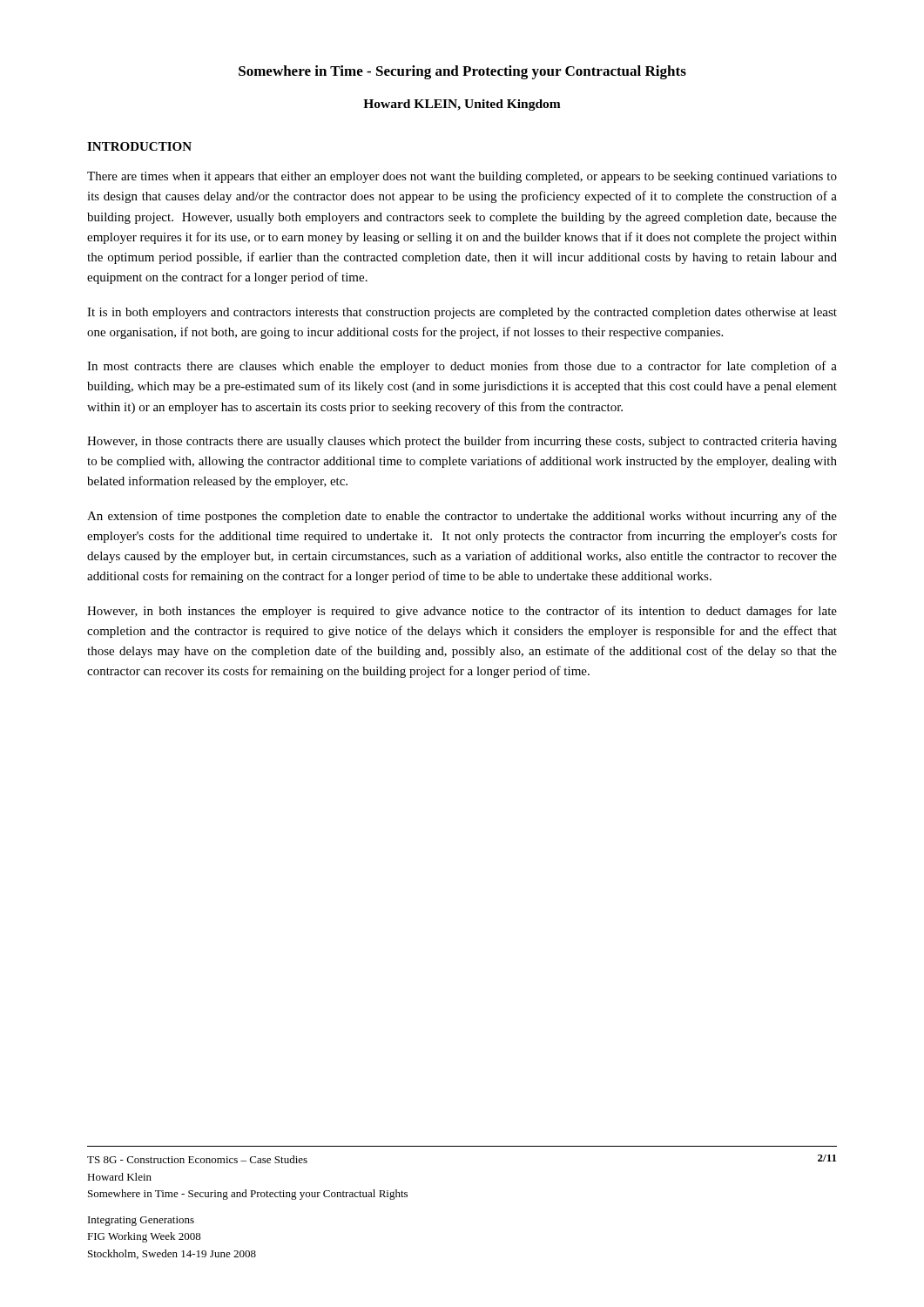Locate the text block that says "There are times when it"

click(462, 227)
